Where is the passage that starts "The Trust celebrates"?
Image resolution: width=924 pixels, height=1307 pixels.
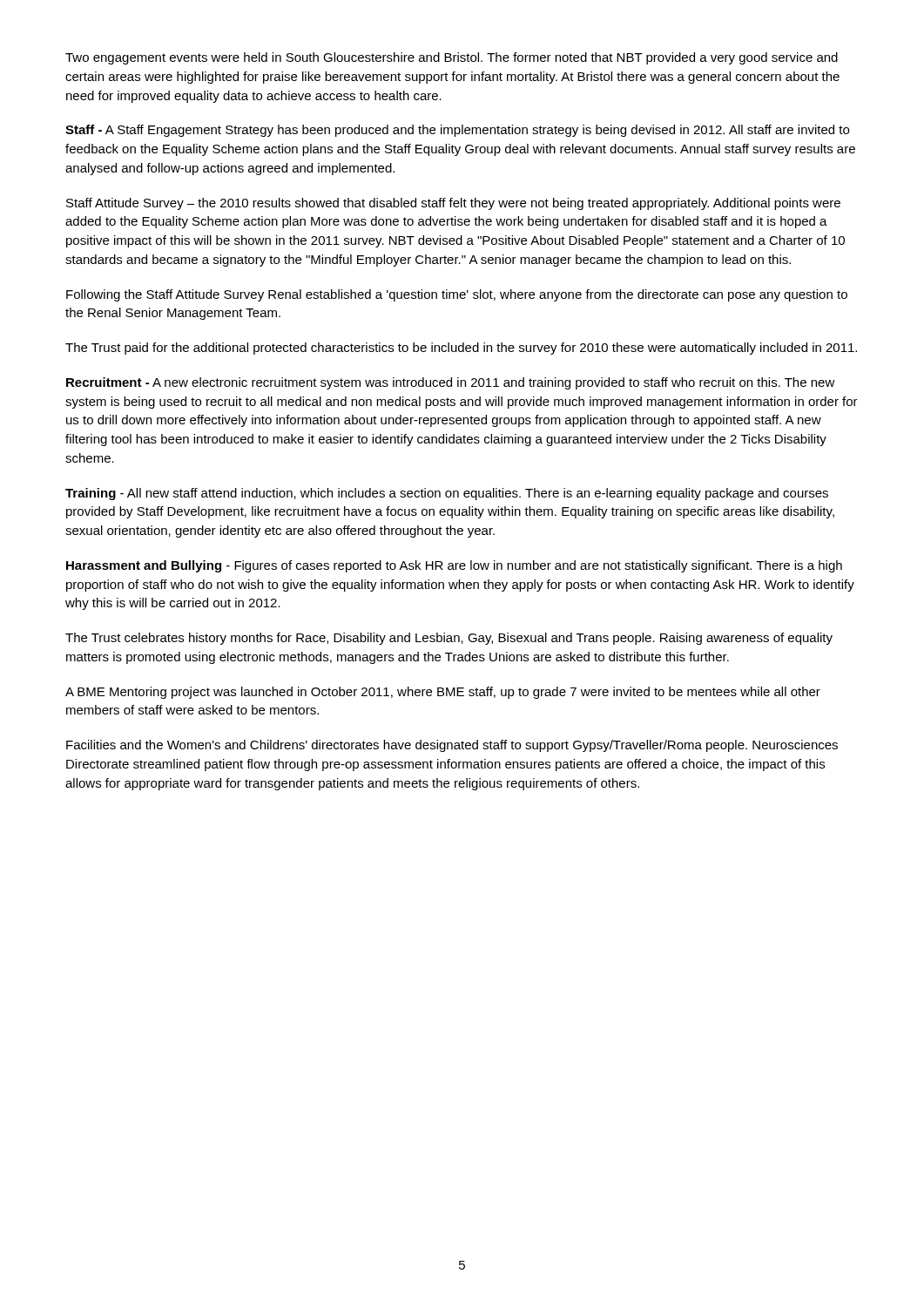pyautogui.click(x=449, y=647)
